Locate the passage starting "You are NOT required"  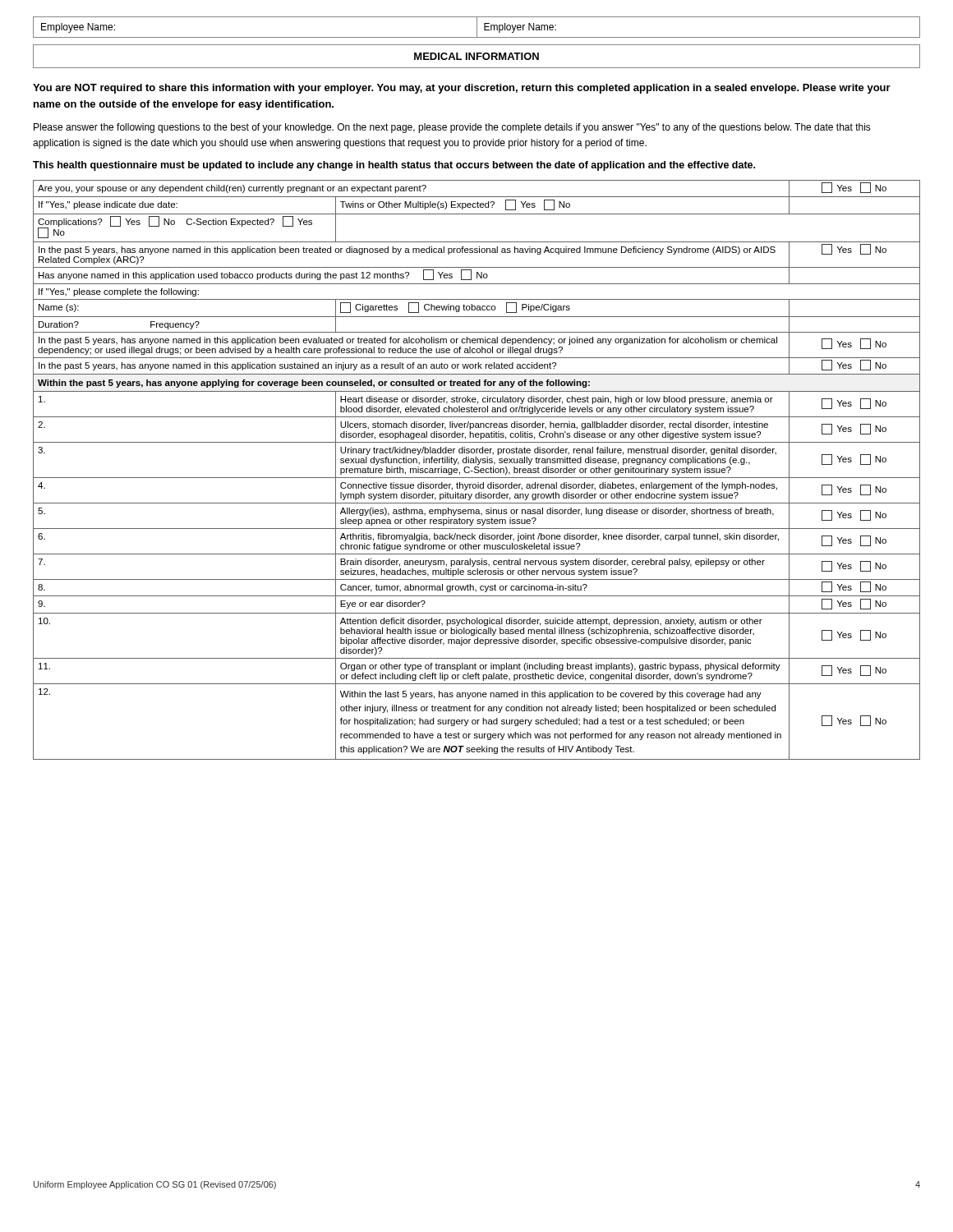click(x=462, y=95)
